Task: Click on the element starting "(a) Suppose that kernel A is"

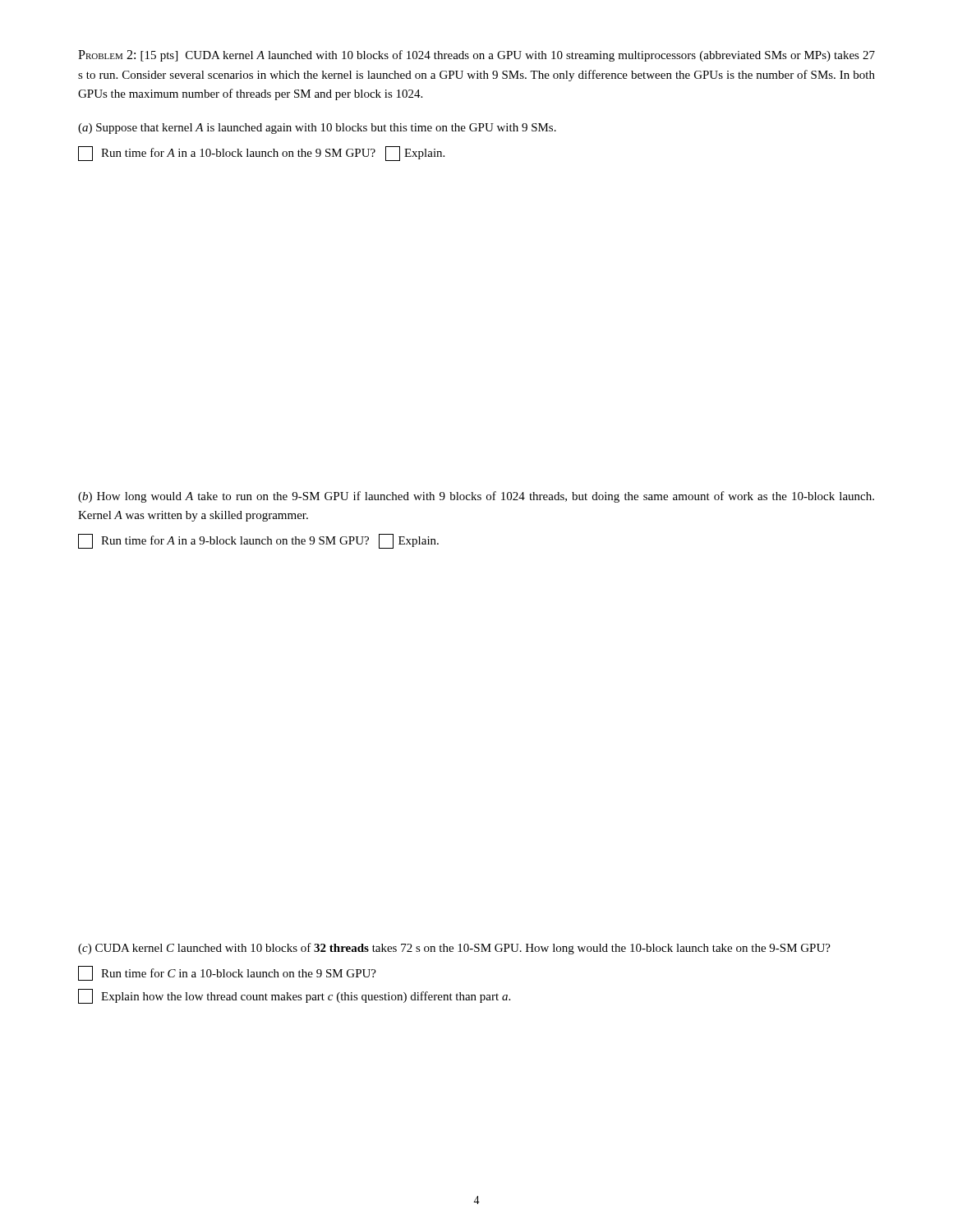Action: point(317,128)
